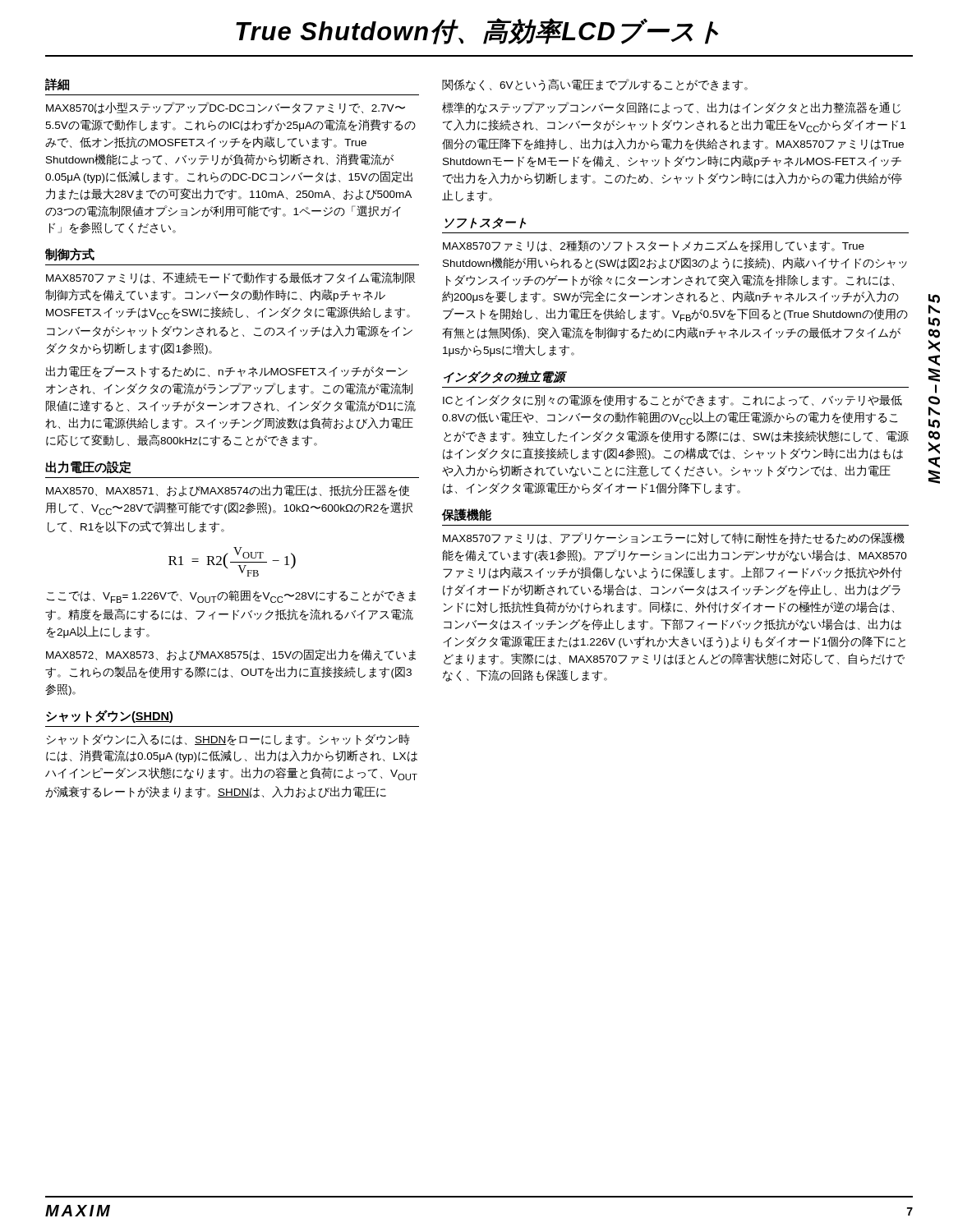Viewport: 958px width, 1232px height.
Task: Find "MAX8570ファミリは、2種類のソフトスタートメカニズムを採用しています。True Shutdown機能が用いられると(SWは図2および図3のように接続)、内蔵ハイサイドのシャットダウンスイッチのゲートが徐々にターンオンされて突入電流を排除します。これには、約200μsを要します。SWが完全にターンオンされると、内蔵nチャネルスイッチが入力のブーストを開始し、出力電圧を供給します。VFBが0.5Vを下回ると(True Shutdownの使用の有無とは無関係)、突入電流を制御するために内蔵nチャネルスイッチの最低オフタイムが1μsから5μsに増大します。" on this page
Action: (675, 299)
